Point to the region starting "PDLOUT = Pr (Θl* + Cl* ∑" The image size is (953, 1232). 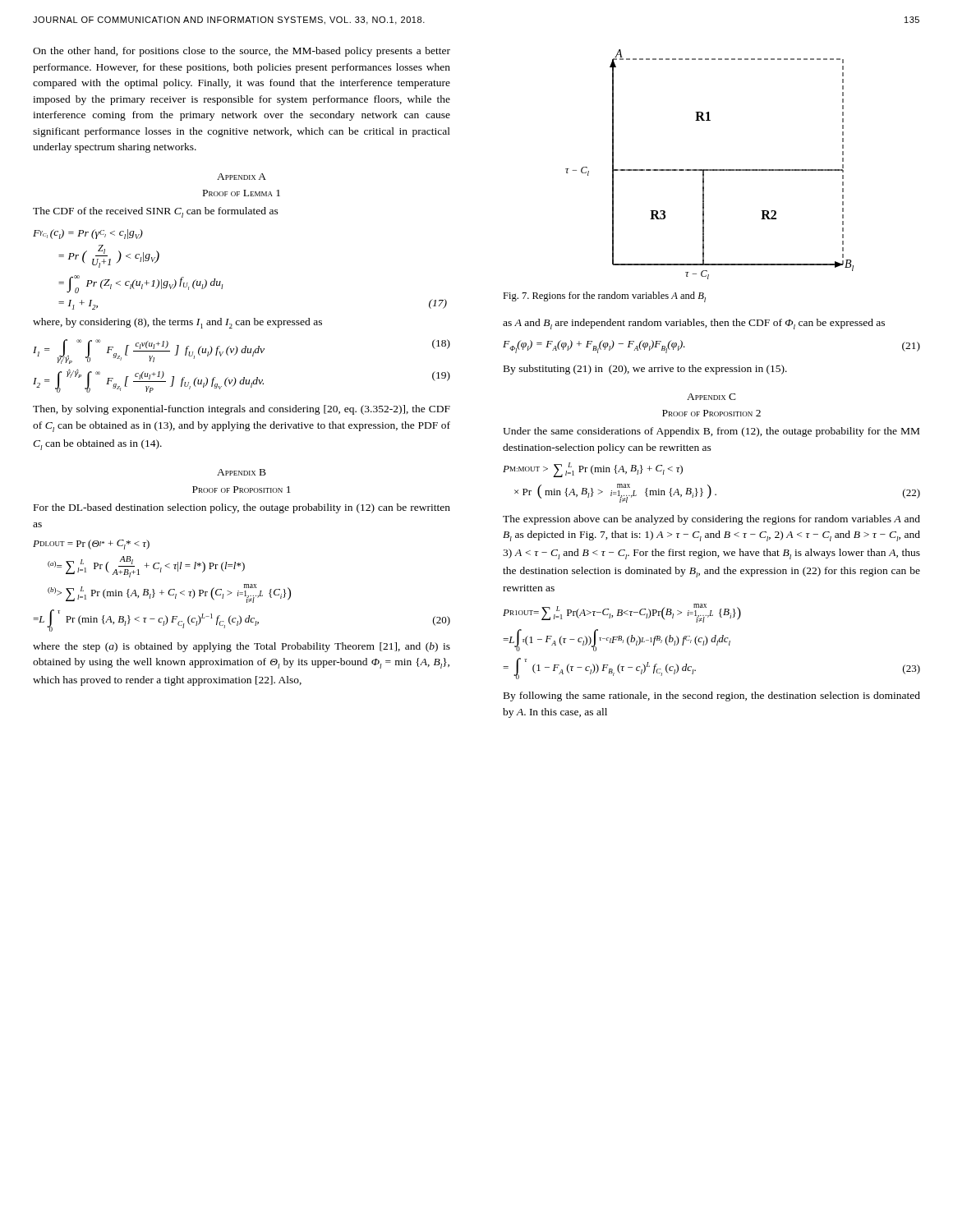coord(242,585)
